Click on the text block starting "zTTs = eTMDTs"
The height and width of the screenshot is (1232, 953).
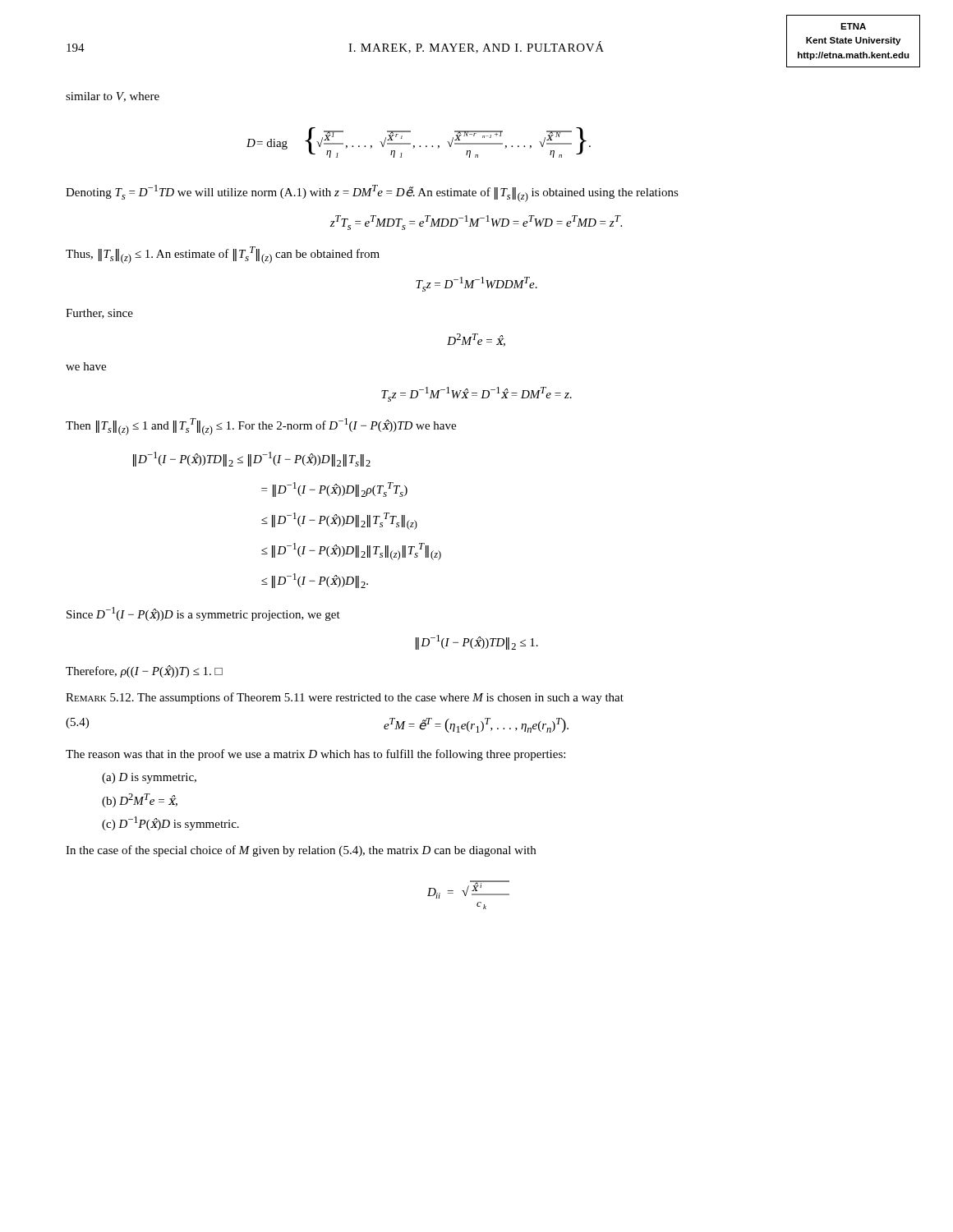pos(476,223)
